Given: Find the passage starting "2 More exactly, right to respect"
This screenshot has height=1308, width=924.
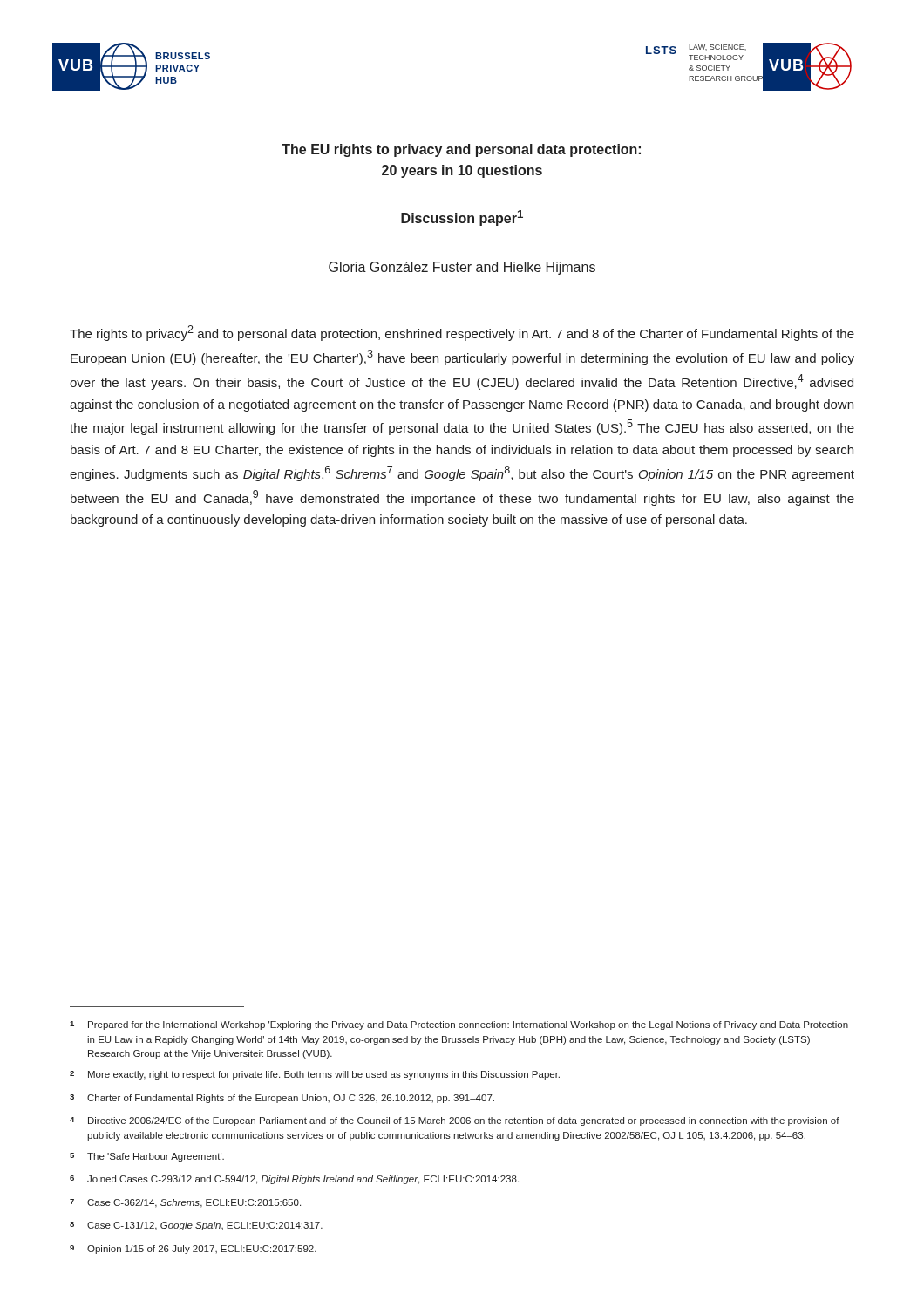Looking at the screenshot, I should pos(315,1076).
